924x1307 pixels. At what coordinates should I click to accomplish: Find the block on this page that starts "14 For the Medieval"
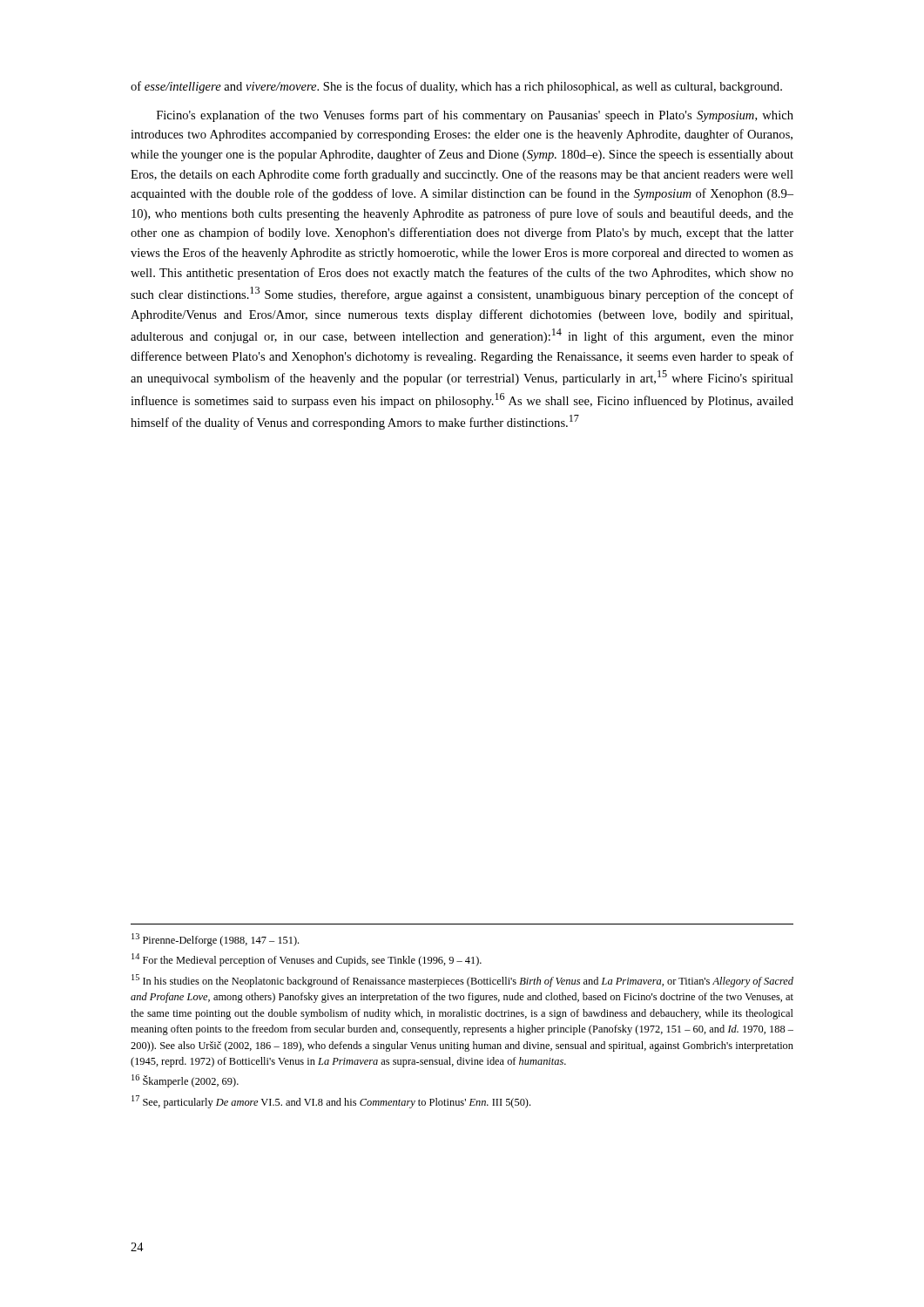click(x=462, y=960)
